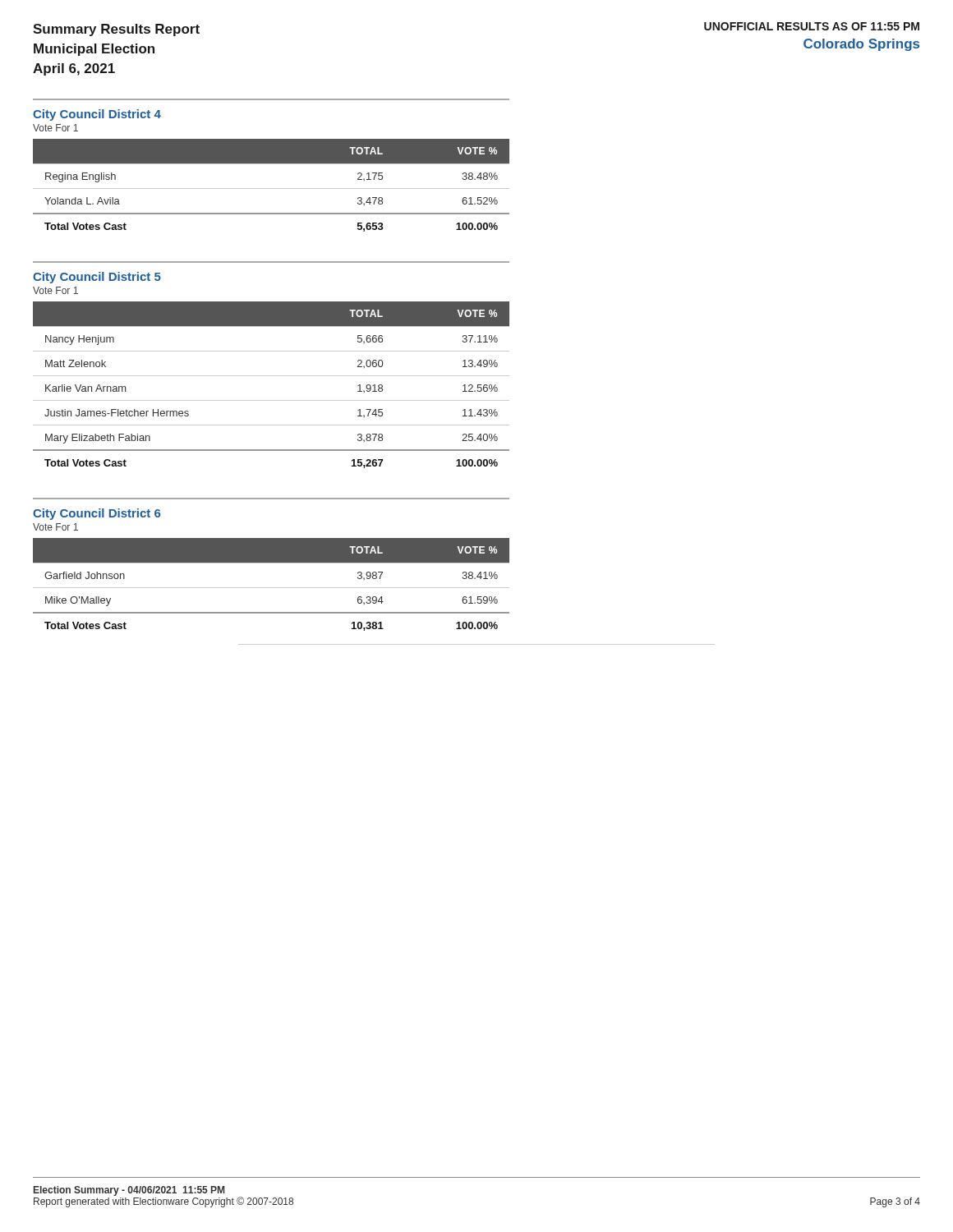This screenshot has width=953, height=1232.
Task: Click on the table containing "Regina English"
Action: [x=271, y=188]
